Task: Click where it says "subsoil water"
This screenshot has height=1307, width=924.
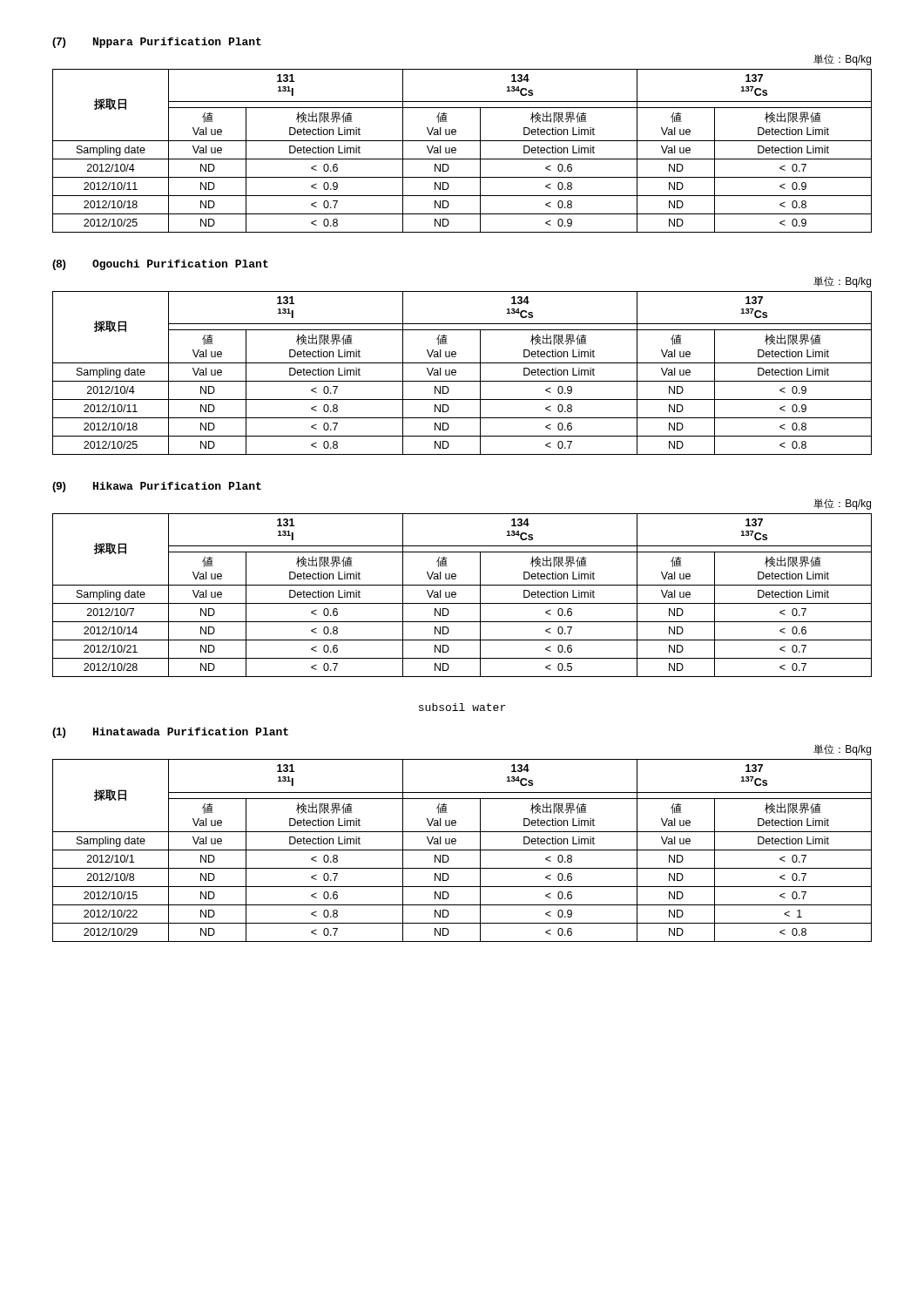Action: click(x=462, y=708)
